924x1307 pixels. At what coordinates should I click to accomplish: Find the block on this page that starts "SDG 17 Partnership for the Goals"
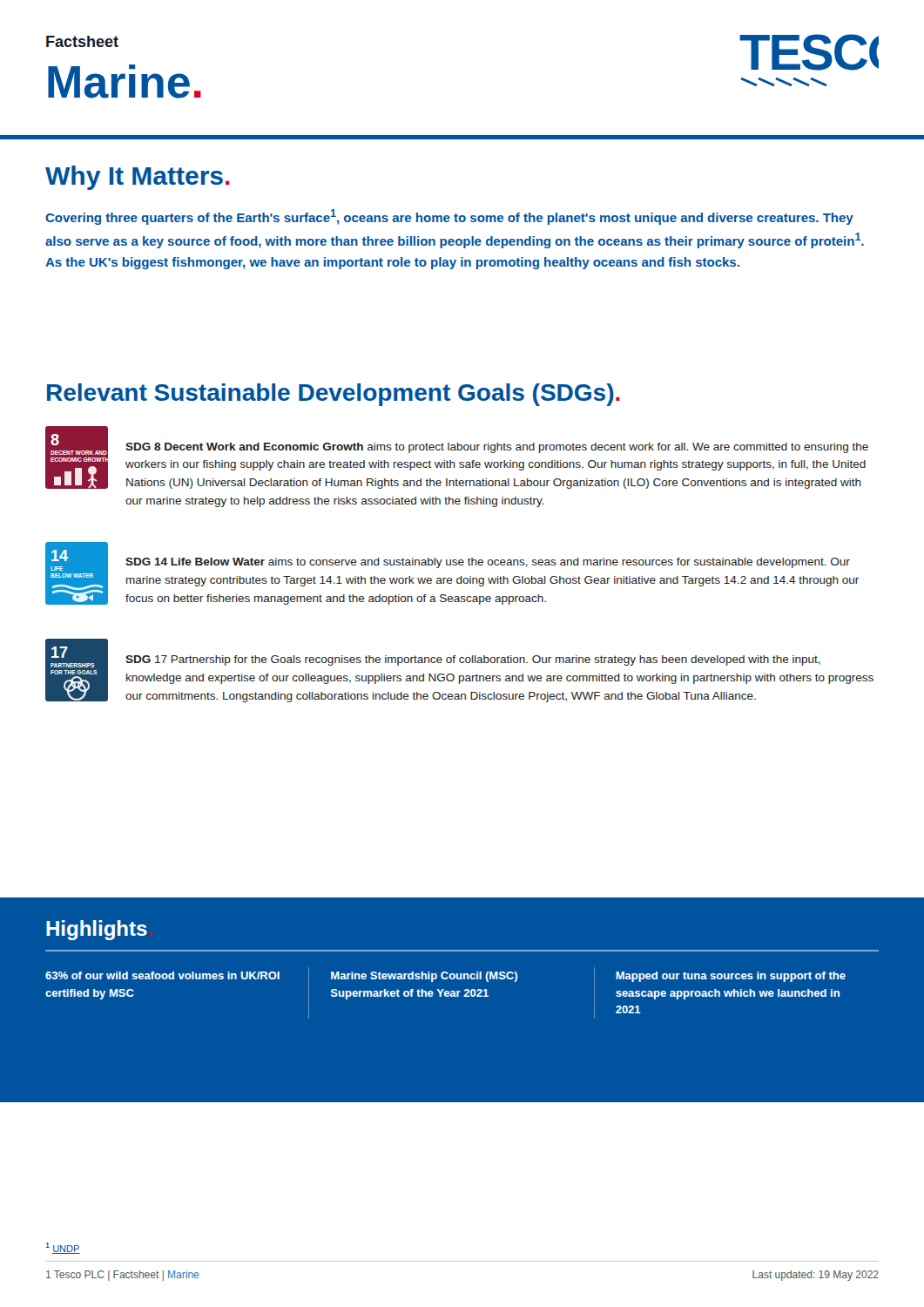[x=500, y=677]
